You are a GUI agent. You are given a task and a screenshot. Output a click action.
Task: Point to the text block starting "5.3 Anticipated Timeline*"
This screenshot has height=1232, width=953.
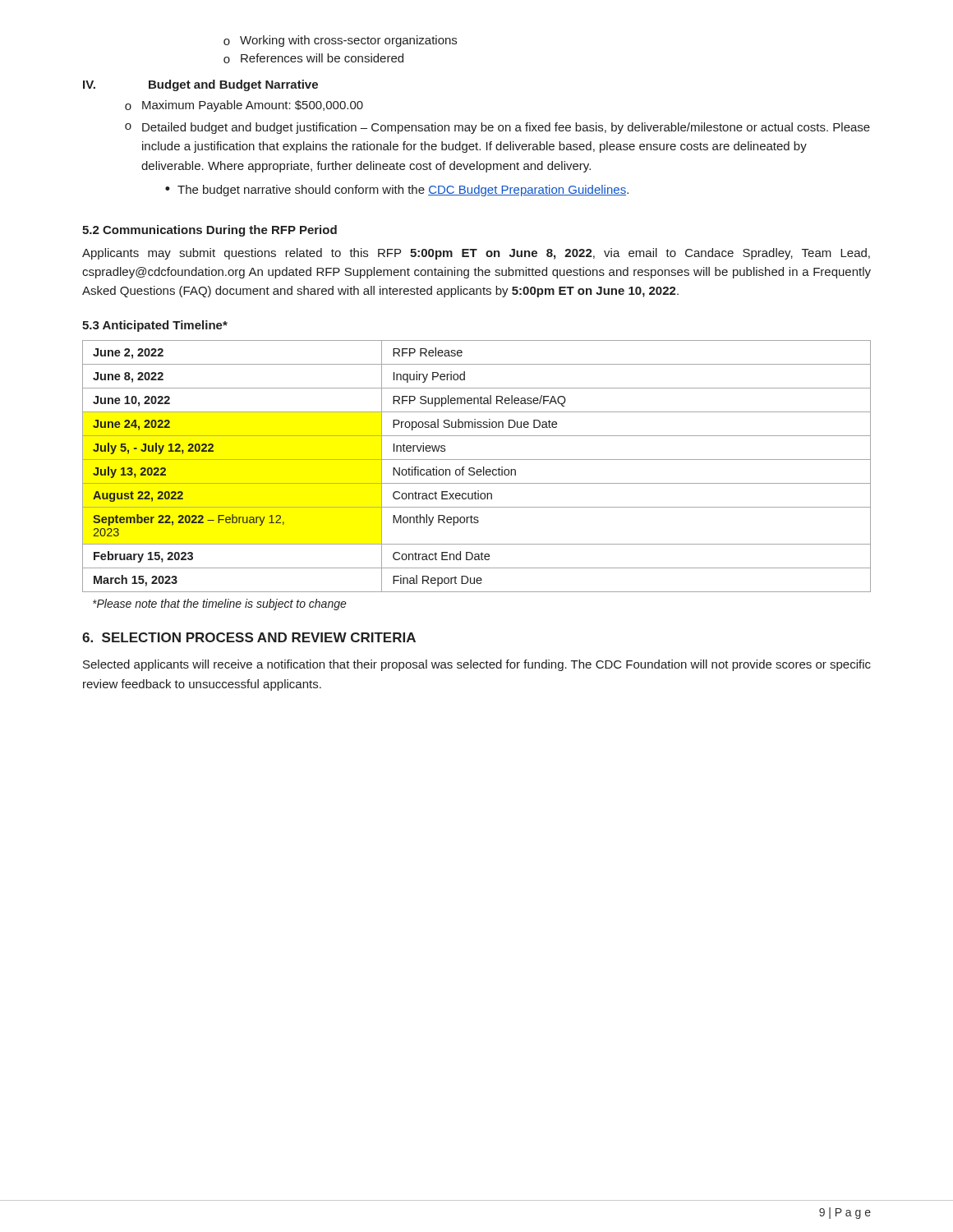155,325
